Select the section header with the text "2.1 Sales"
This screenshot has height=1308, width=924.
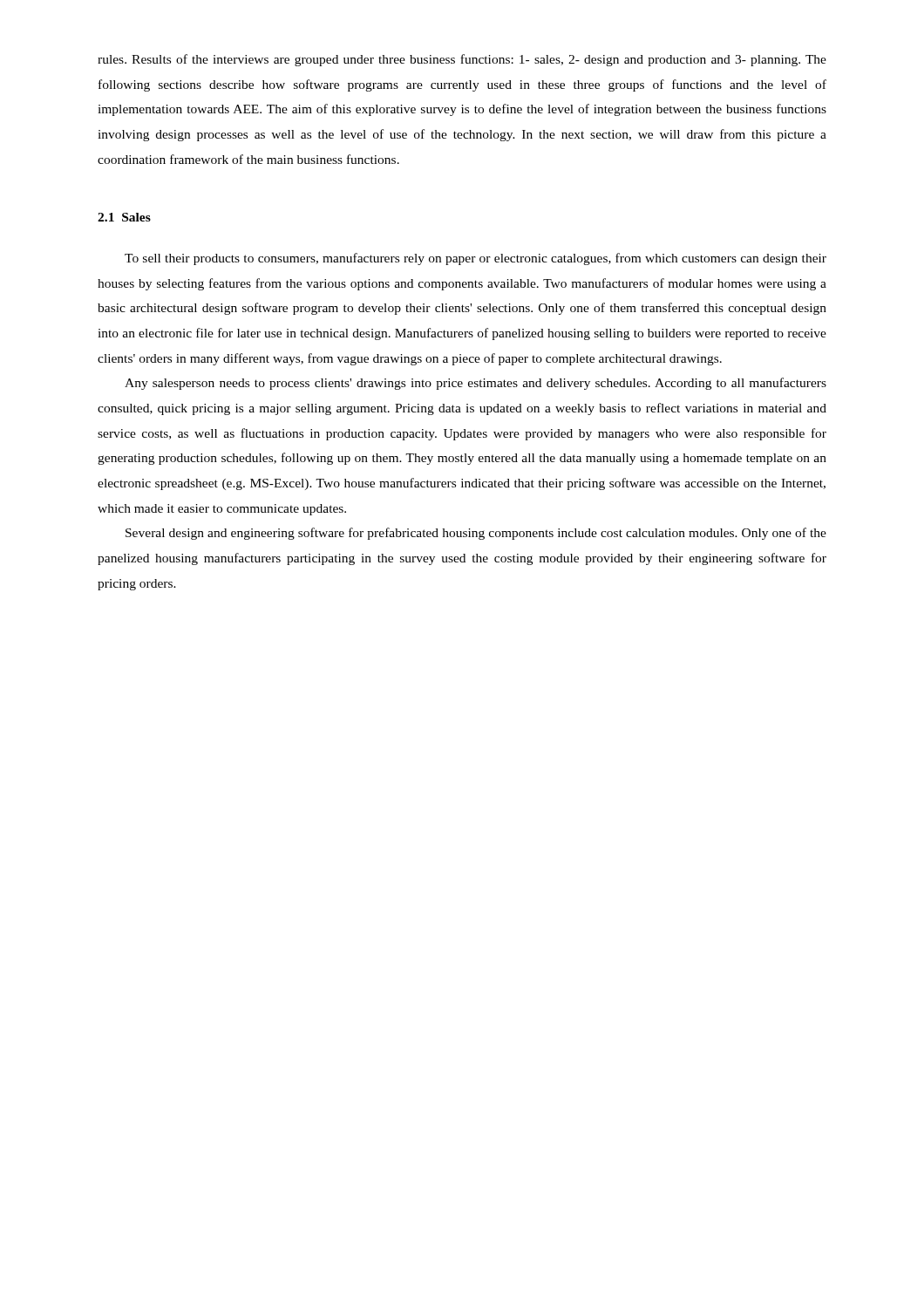click(124, 217)
